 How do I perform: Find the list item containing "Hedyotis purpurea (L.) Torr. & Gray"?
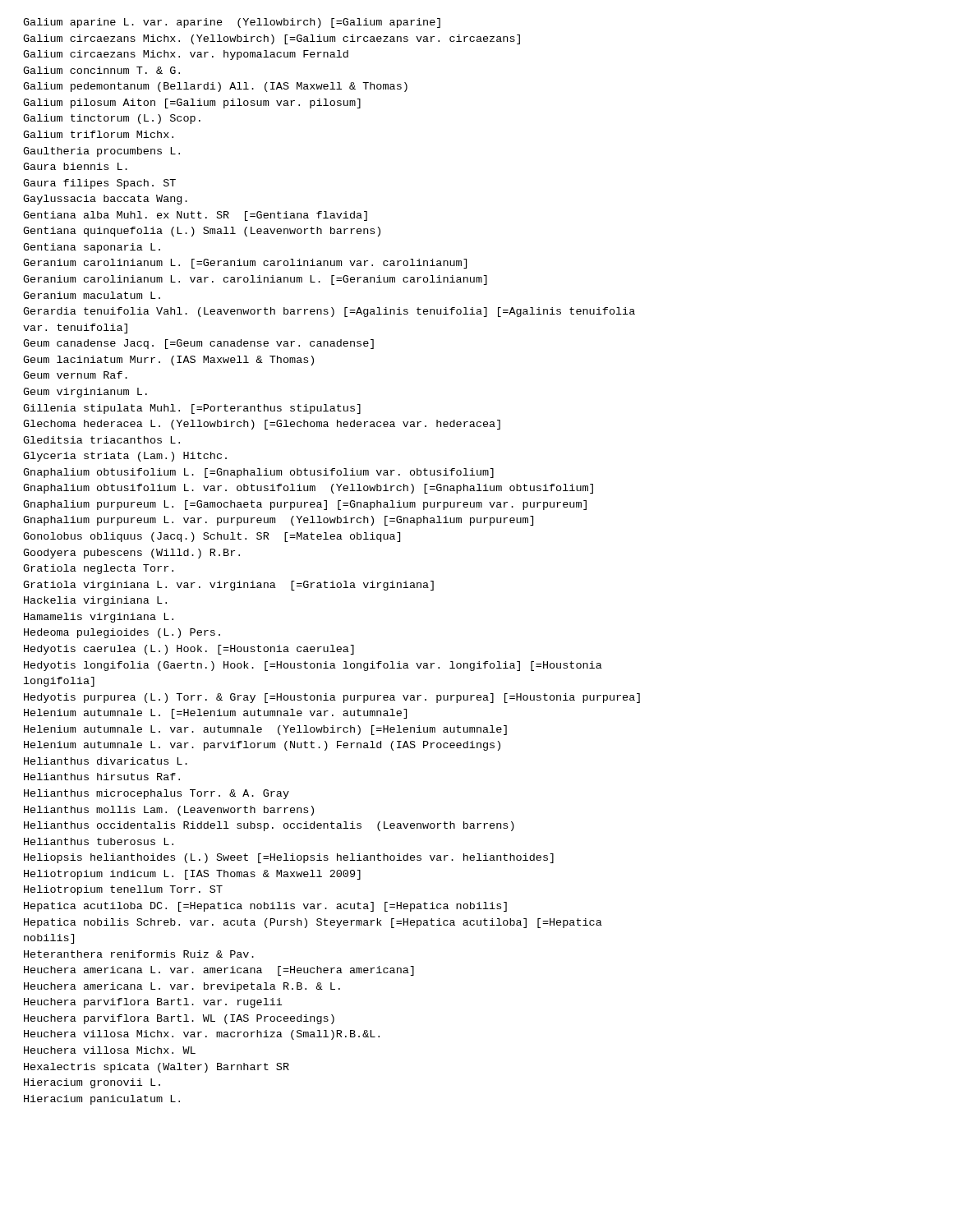coord(333,697)
